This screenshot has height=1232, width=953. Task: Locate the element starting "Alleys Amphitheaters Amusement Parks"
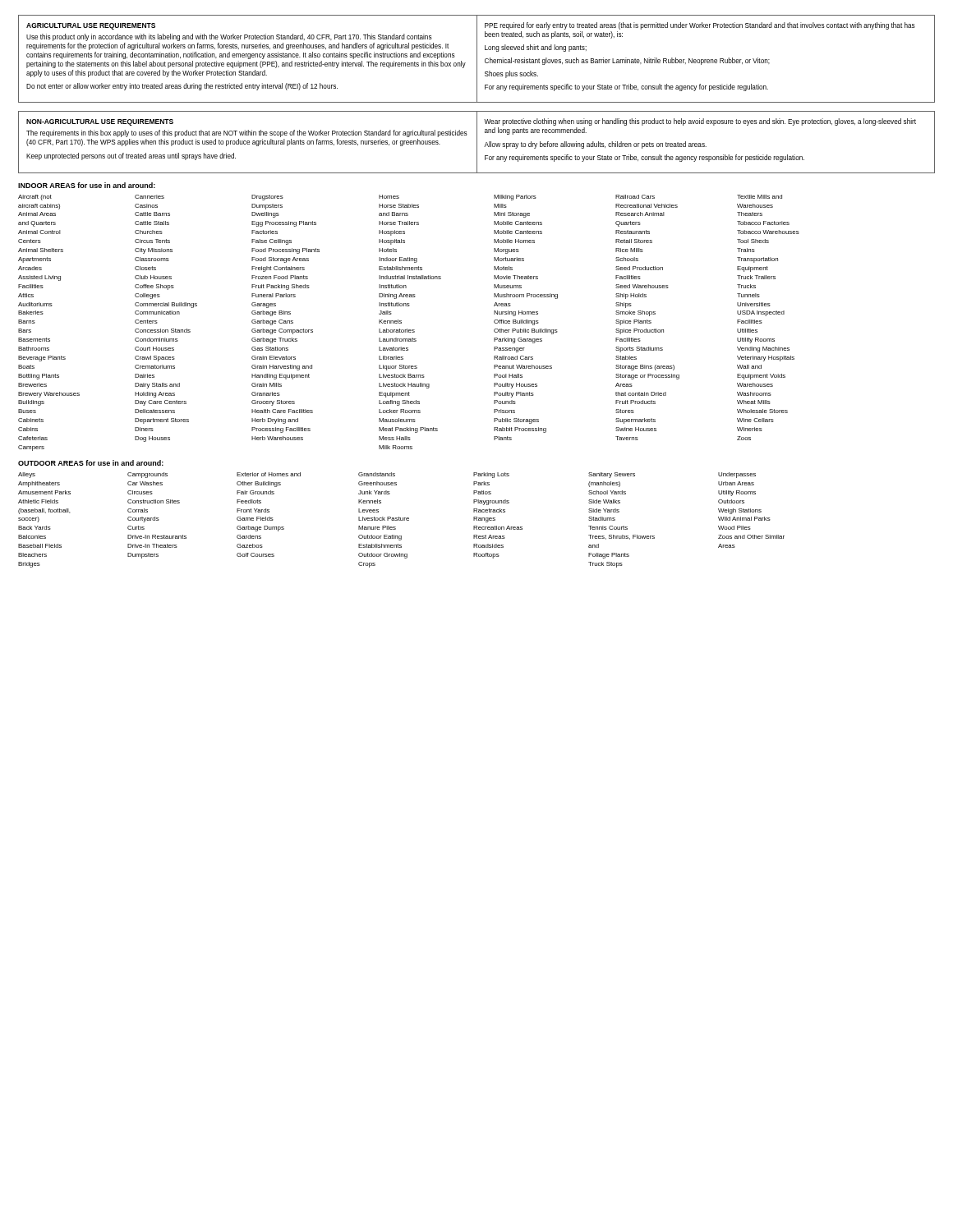[476, 520]
